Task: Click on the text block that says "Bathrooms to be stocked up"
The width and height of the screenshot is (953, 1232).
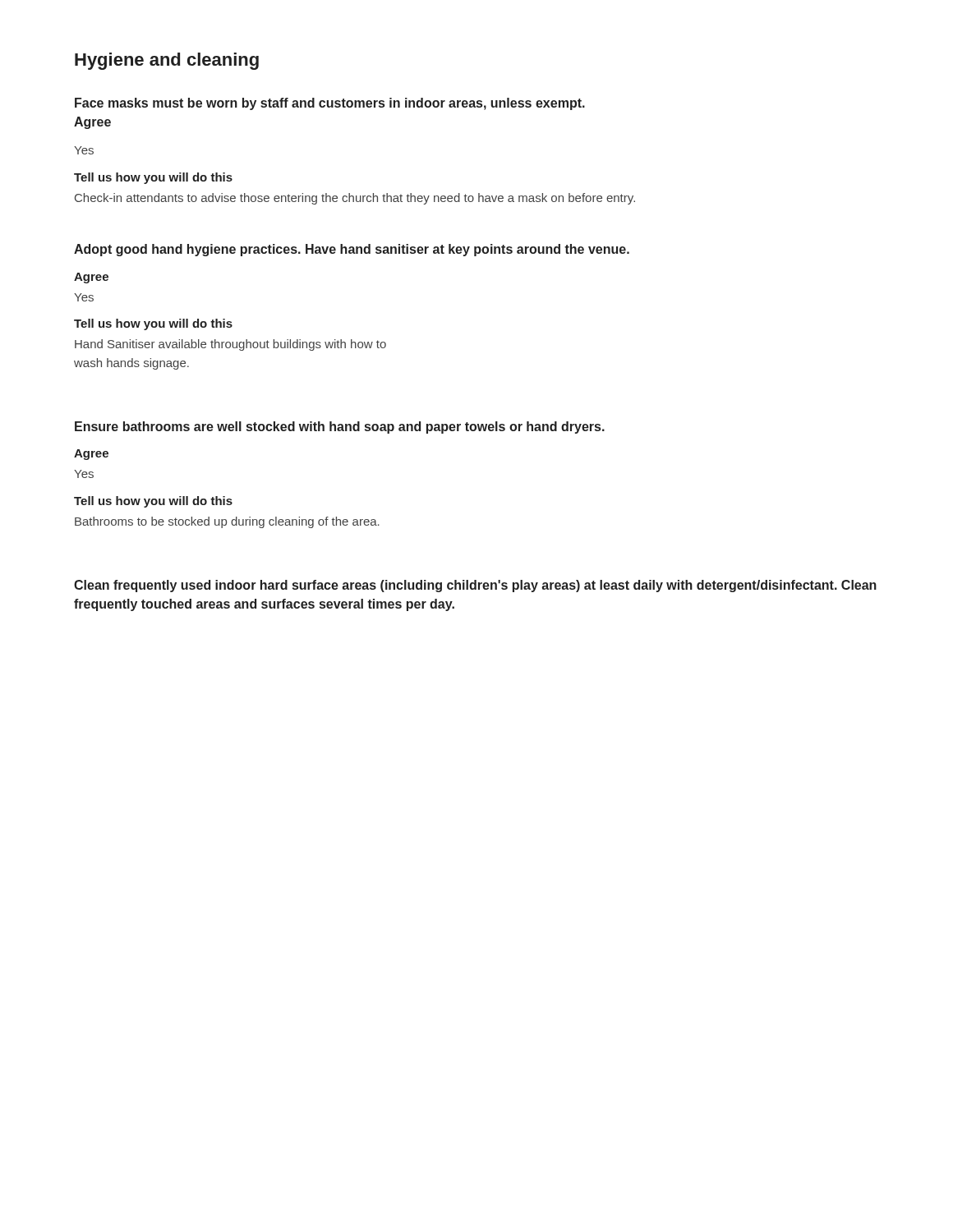Action: (x=227, y=521)
